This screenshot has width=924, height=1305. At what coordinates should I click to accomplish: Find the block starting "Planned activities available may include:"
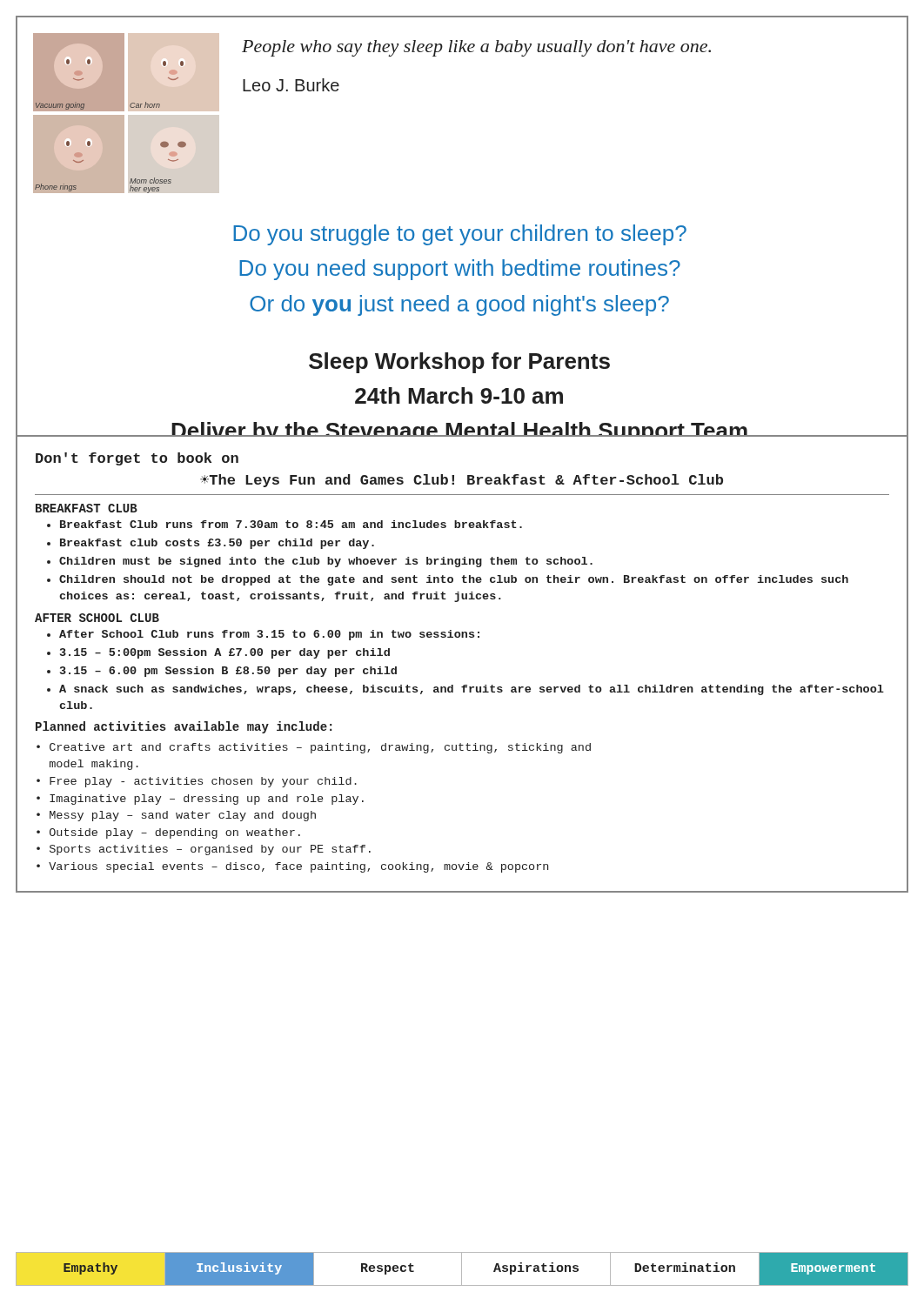185,727
